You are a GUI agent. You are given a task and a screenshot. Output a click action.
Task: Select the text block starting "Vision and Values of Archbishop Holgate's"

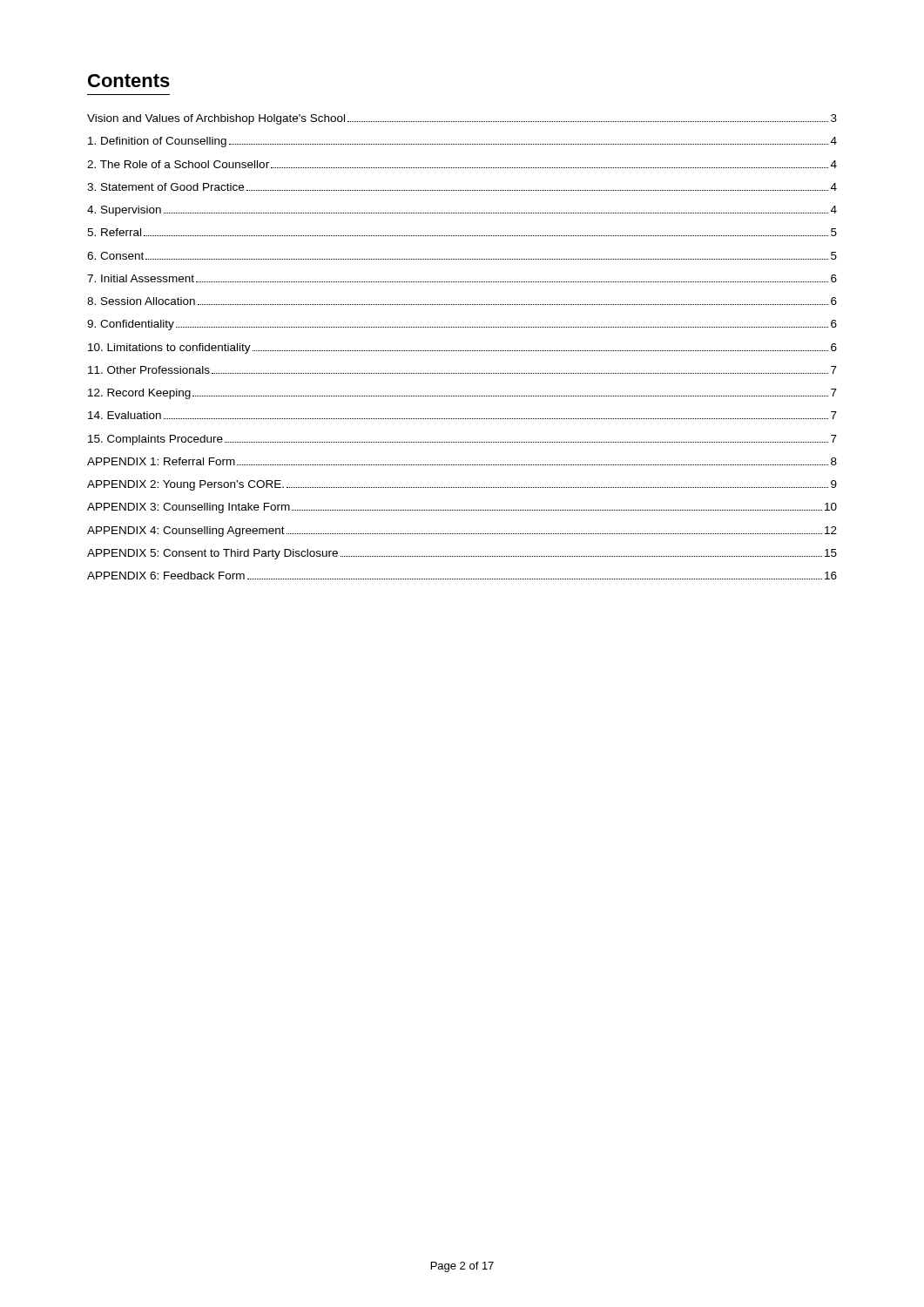(462, 119)
